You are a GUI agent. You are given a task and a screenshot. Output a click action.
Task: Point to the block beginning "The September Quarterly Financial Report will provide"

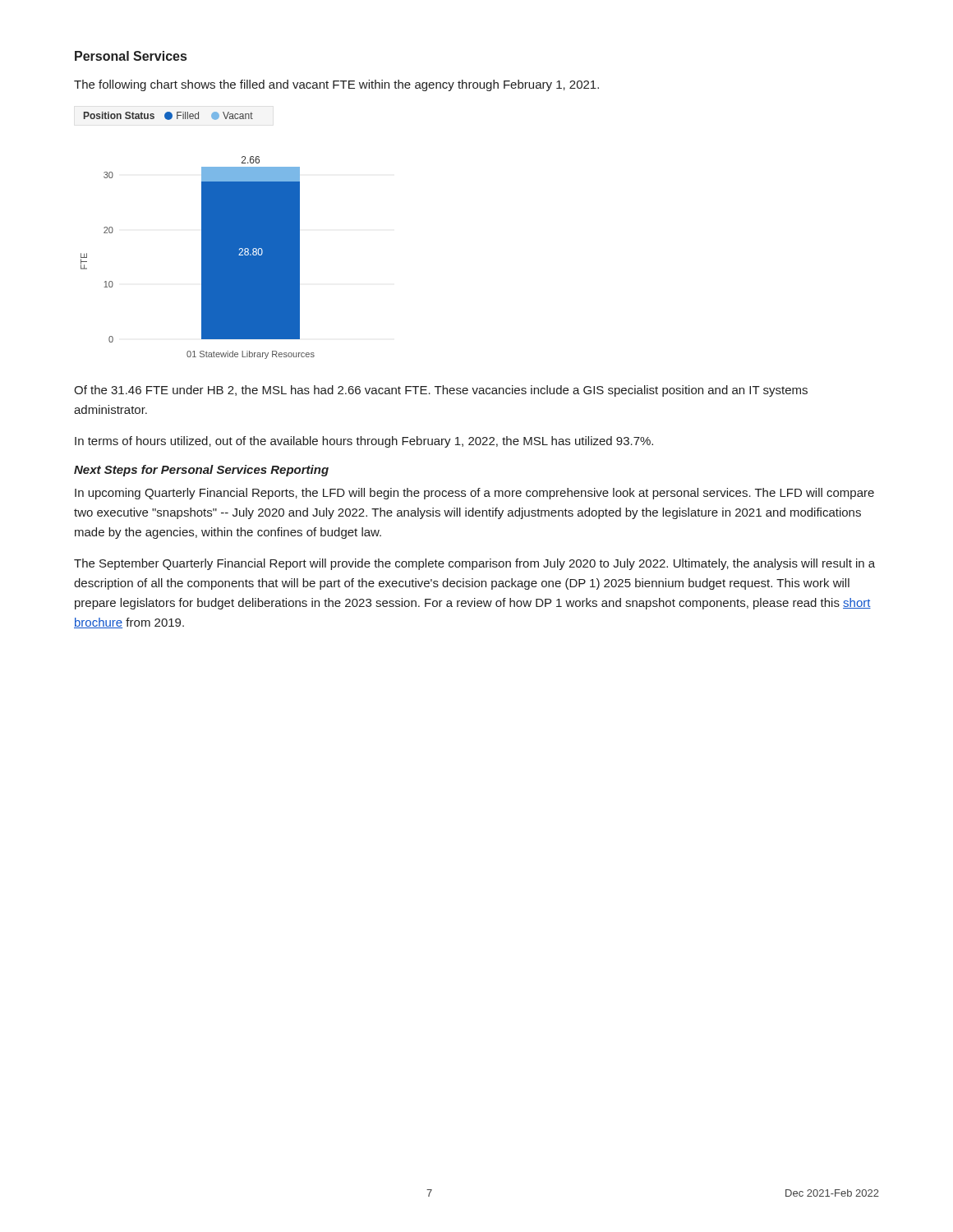click(474, 592)
